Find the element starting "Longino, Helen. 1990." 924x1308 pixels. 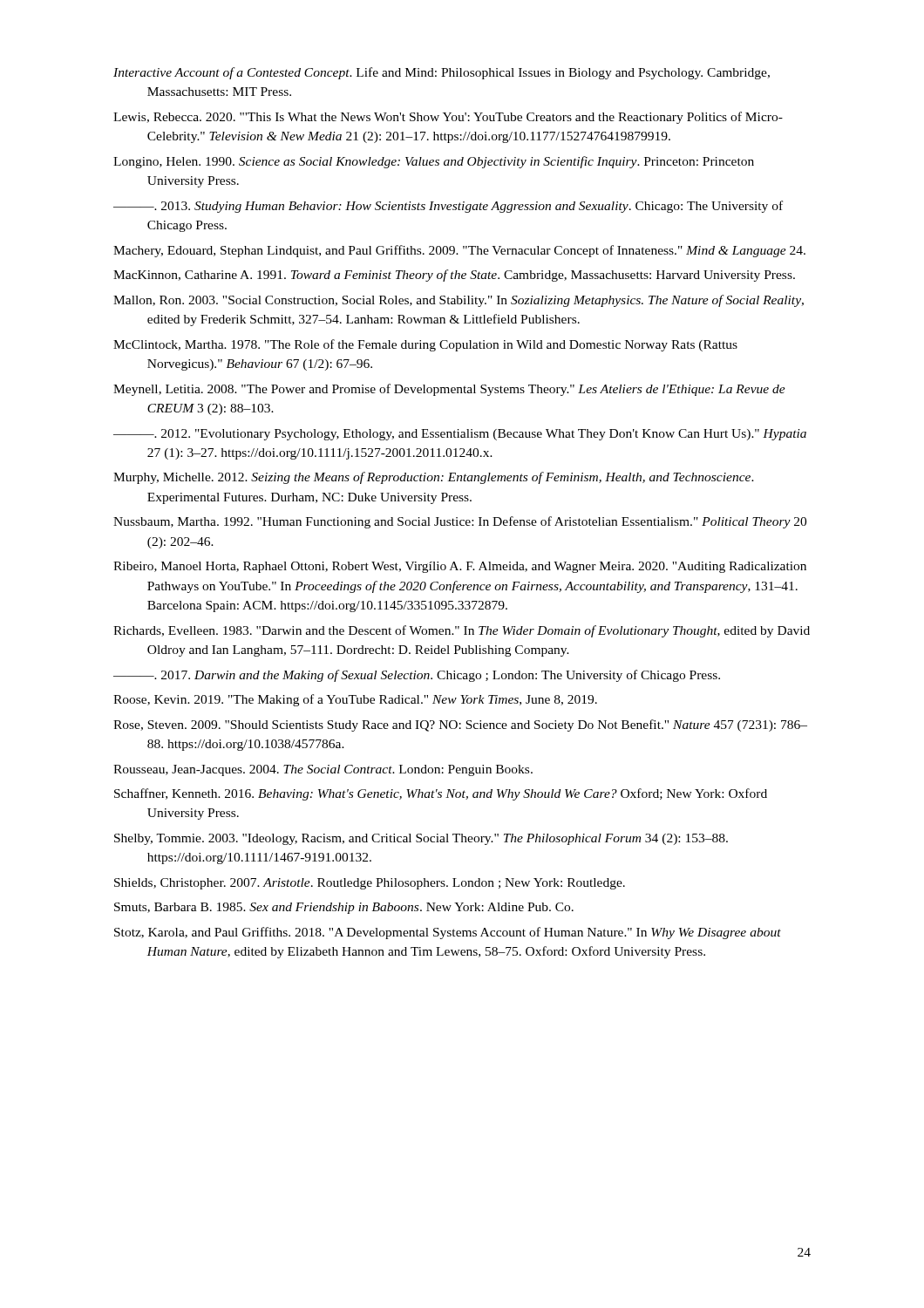pos(434,171)
